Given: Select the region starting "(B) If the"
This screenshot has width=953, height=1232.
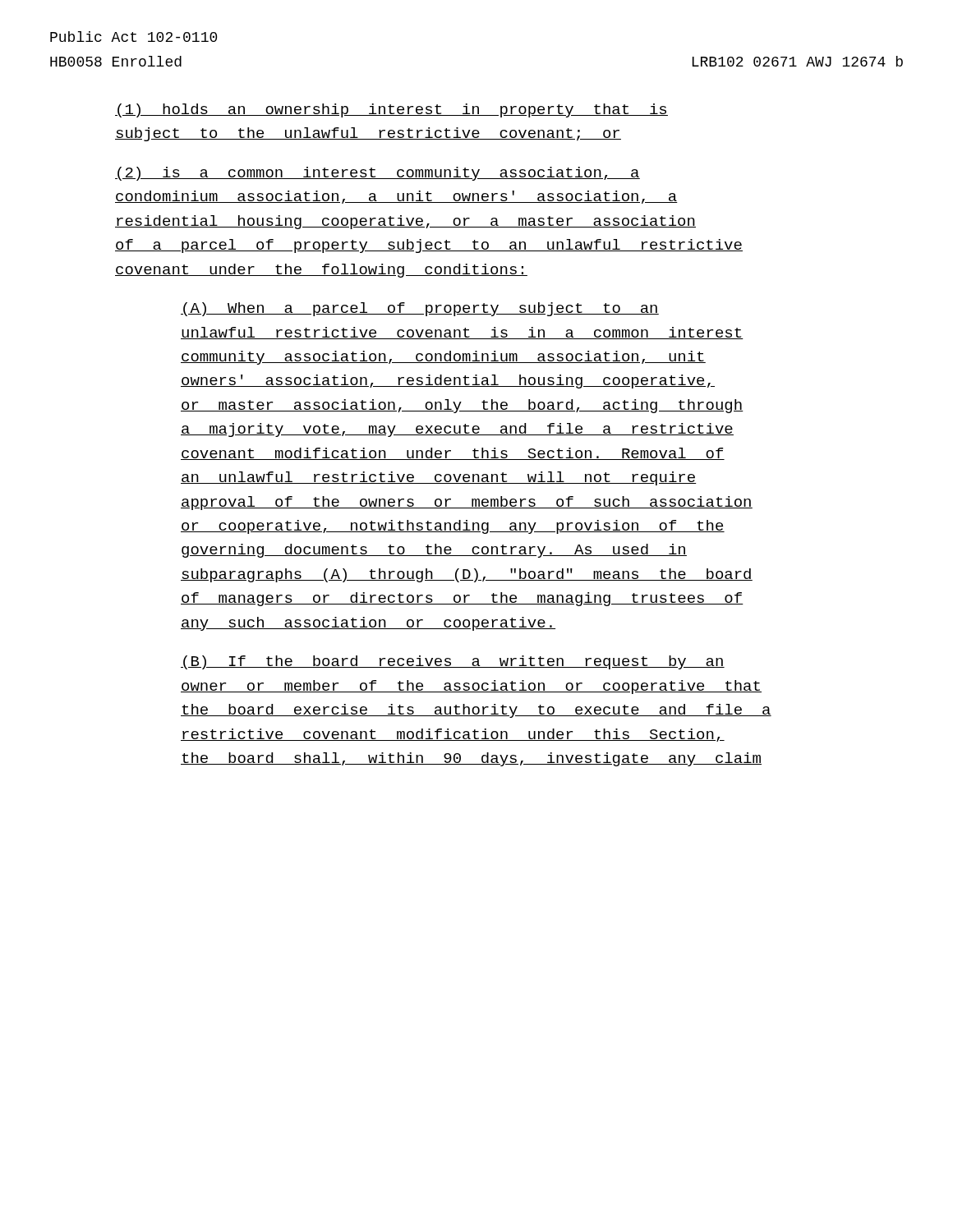Looking at the screenshot, I should [x=476, y=710].
